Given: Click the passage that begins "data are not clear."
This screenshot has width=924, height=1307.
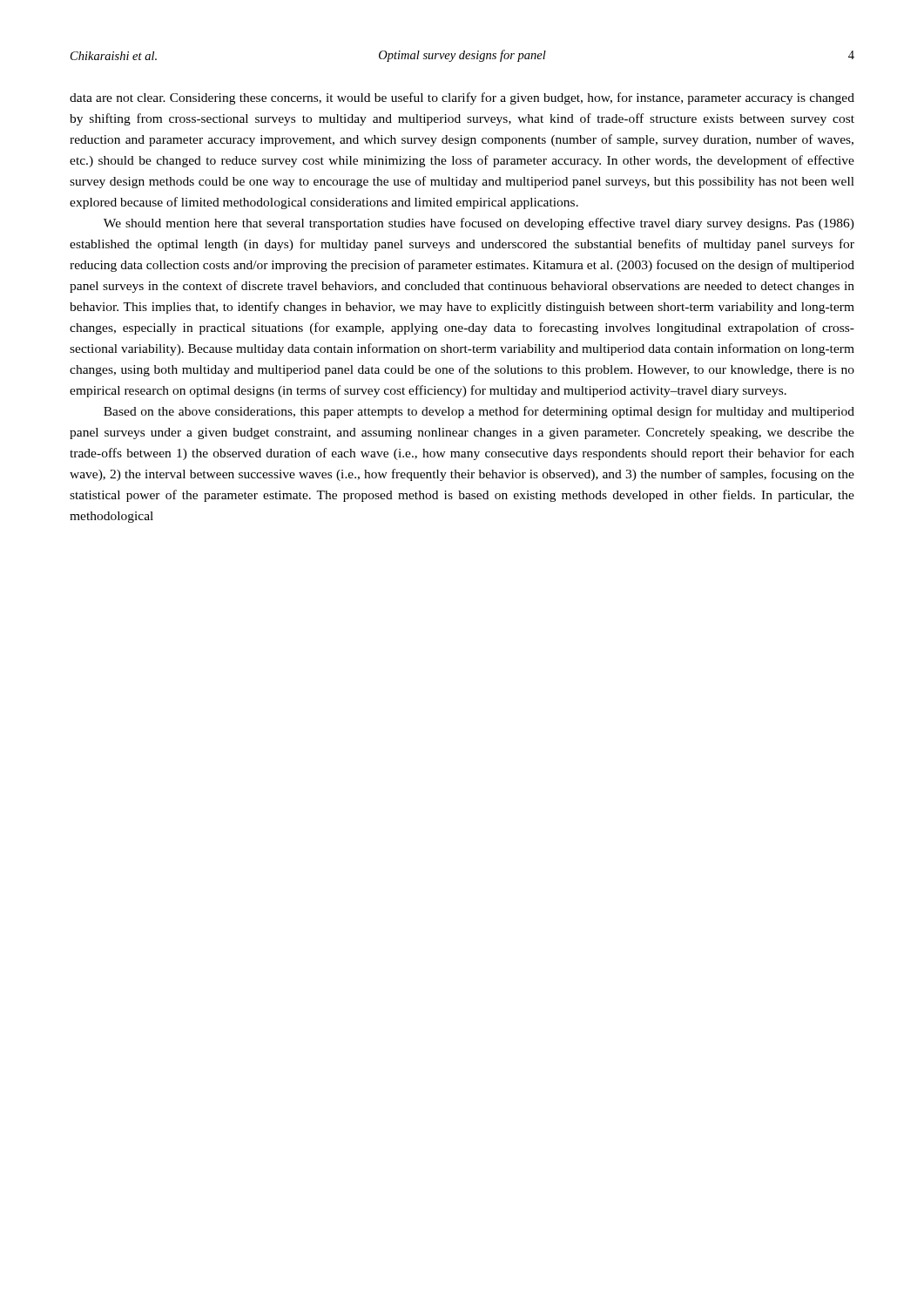Looking at the screenshot, I should click(x=462, y=150).
